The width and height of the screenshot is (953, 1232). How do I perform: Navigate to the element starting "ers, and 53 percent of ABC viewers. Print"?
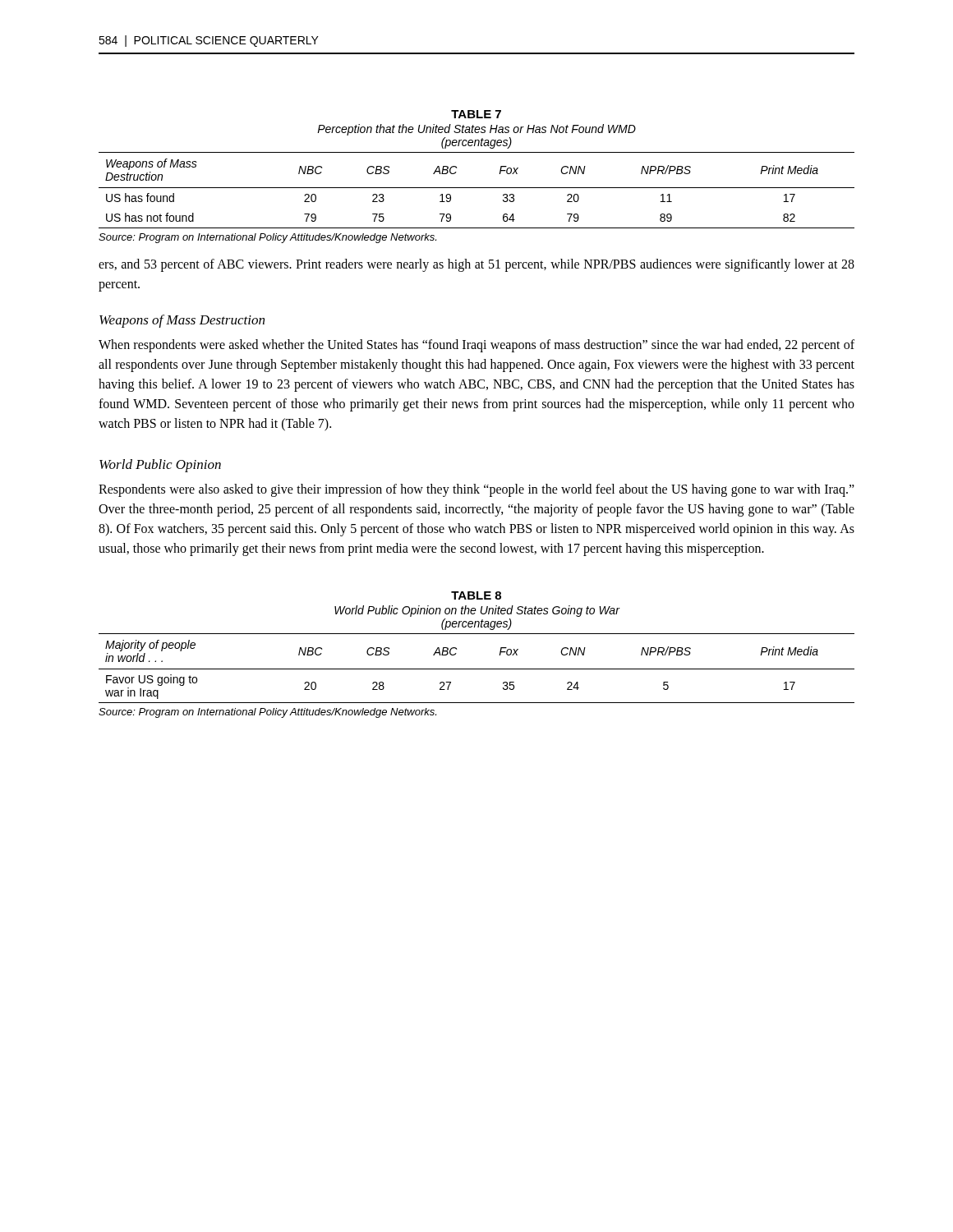pyautogui.click(x=476, y=274)
